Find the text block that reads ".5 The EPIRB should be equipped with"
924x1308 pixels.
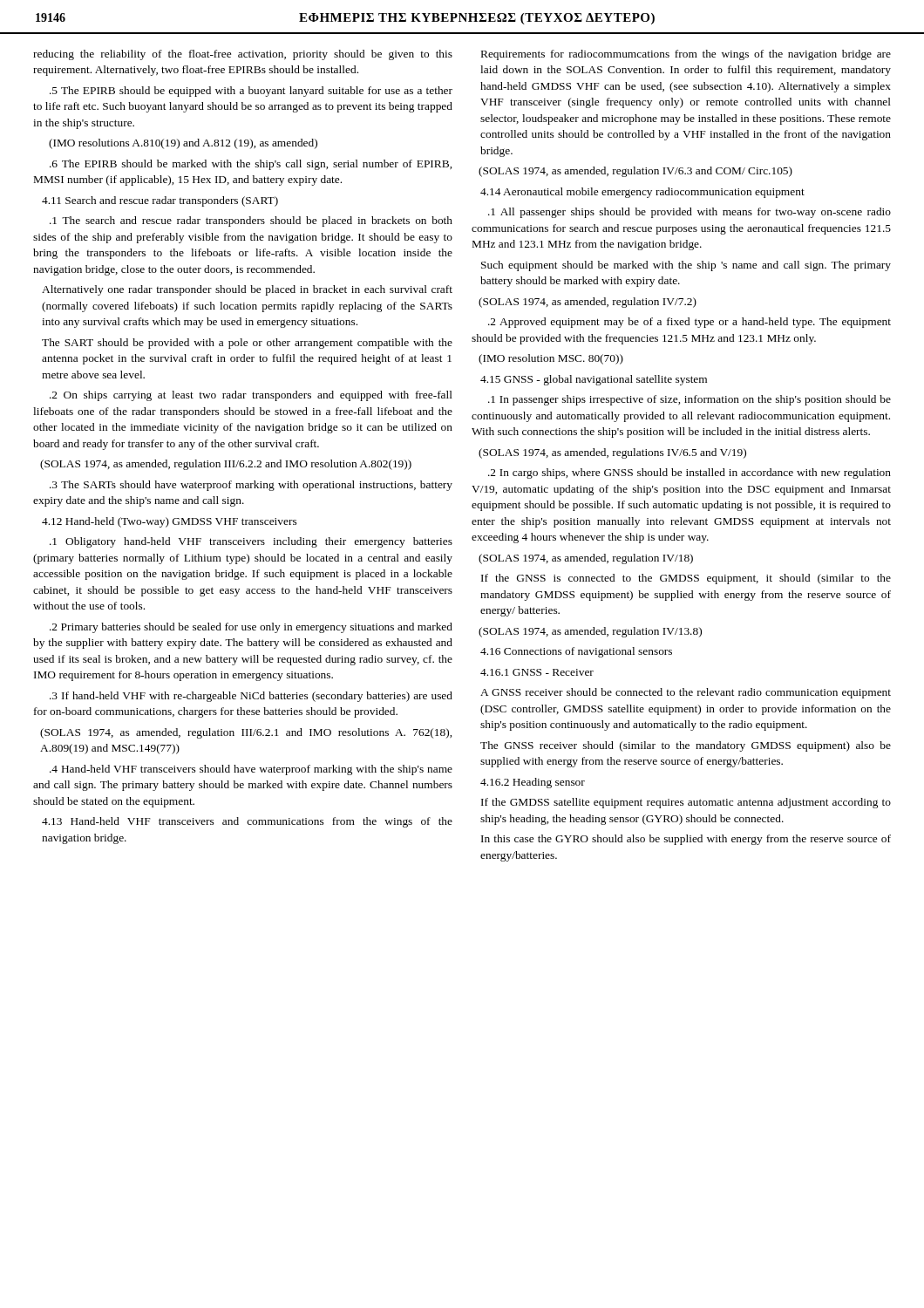(x=243, y=107)
